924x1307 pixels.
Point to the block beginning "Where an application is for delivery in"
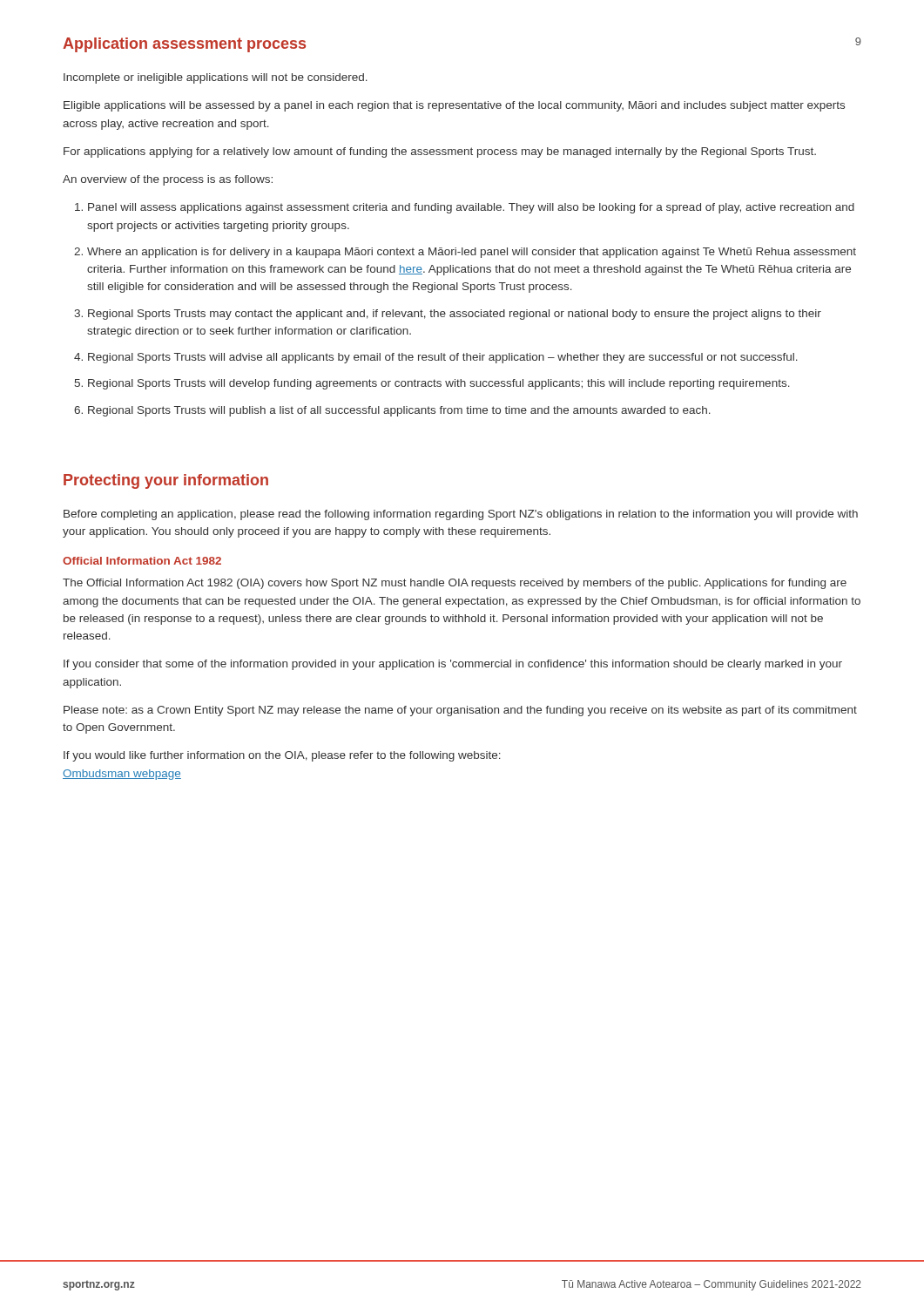(472, 269)
